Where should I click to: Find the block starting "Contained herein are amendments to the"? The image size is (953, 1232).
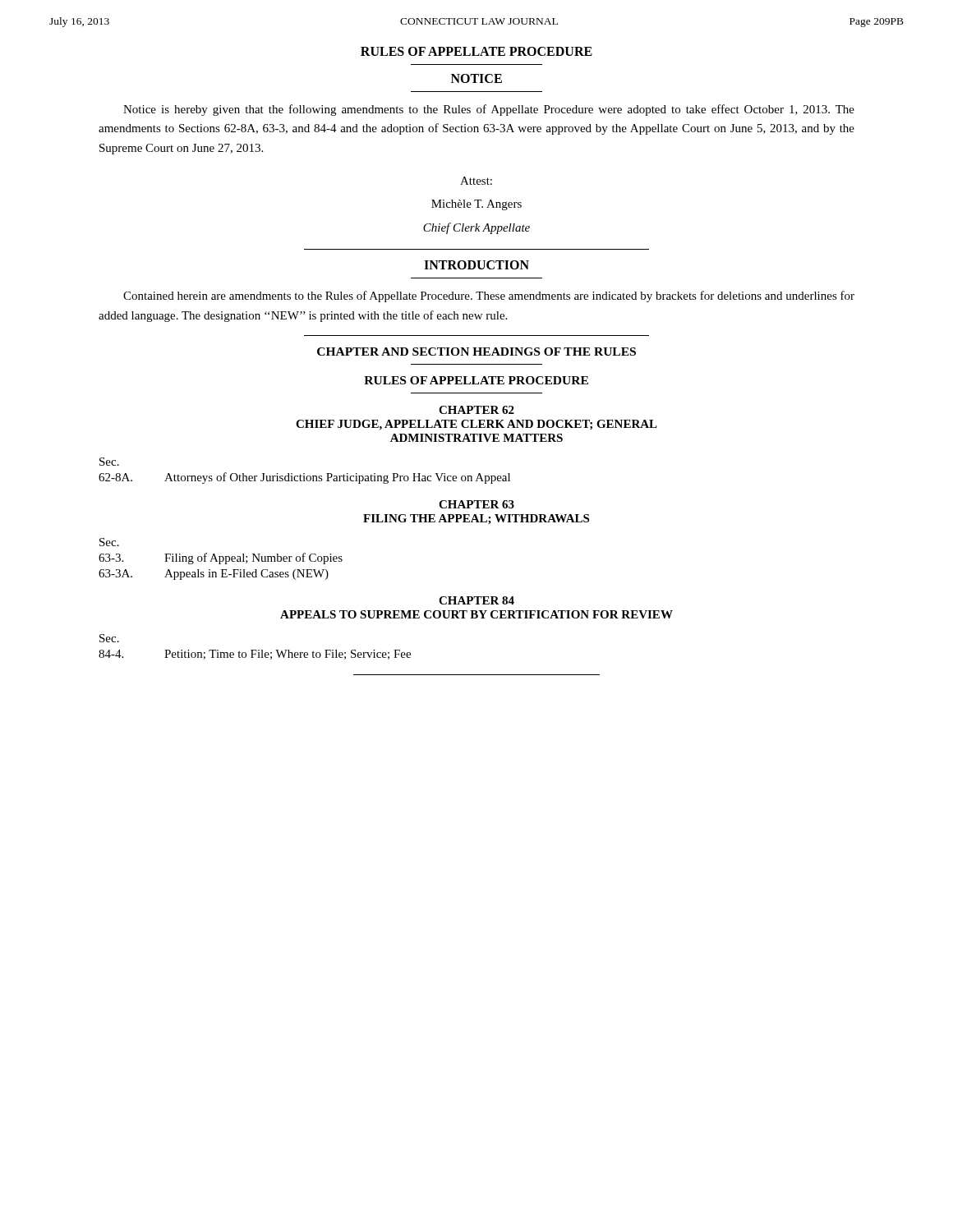point(476,305)
